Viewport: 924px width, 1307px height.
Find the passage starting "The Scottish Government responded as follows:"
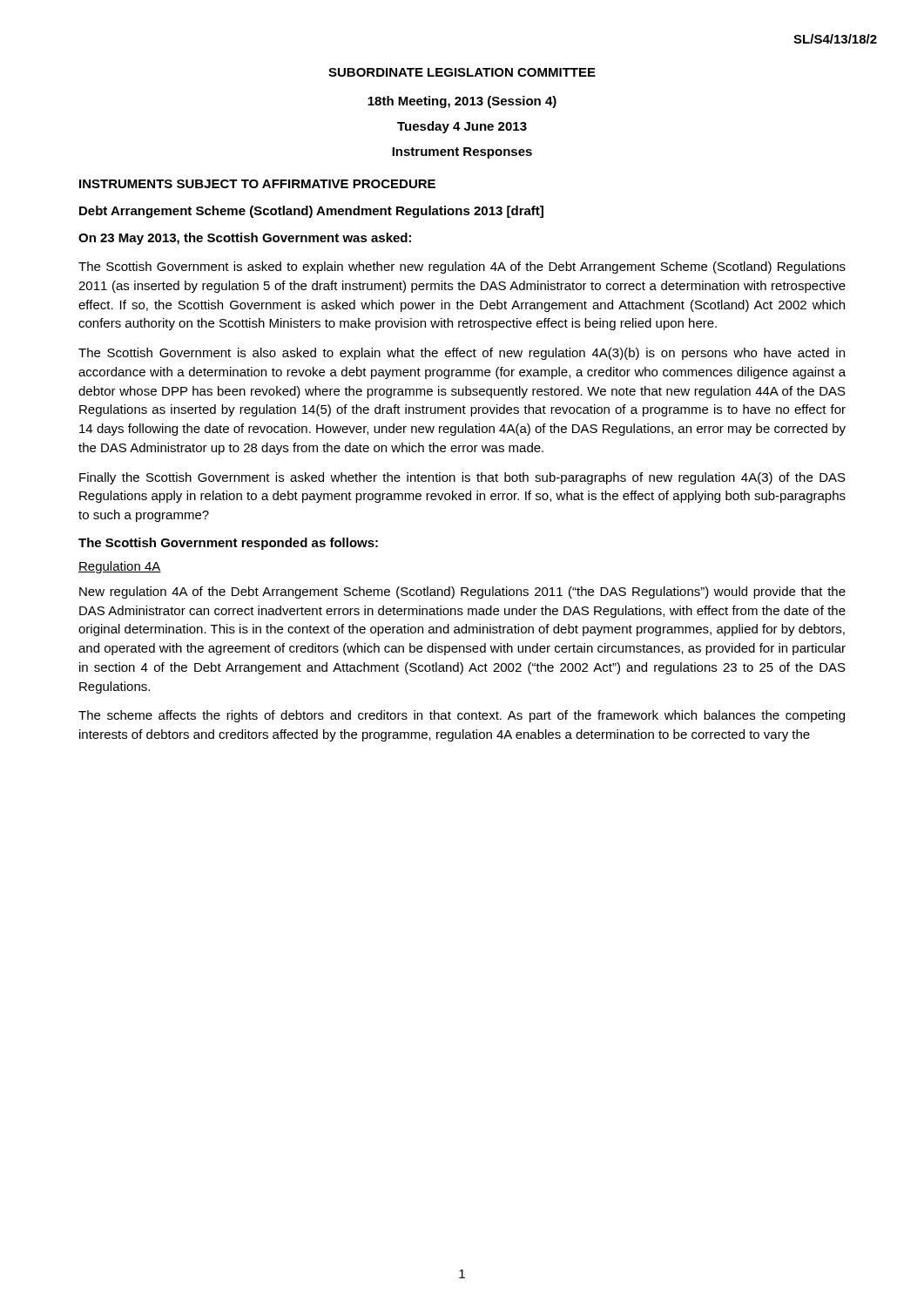[229, 542]
